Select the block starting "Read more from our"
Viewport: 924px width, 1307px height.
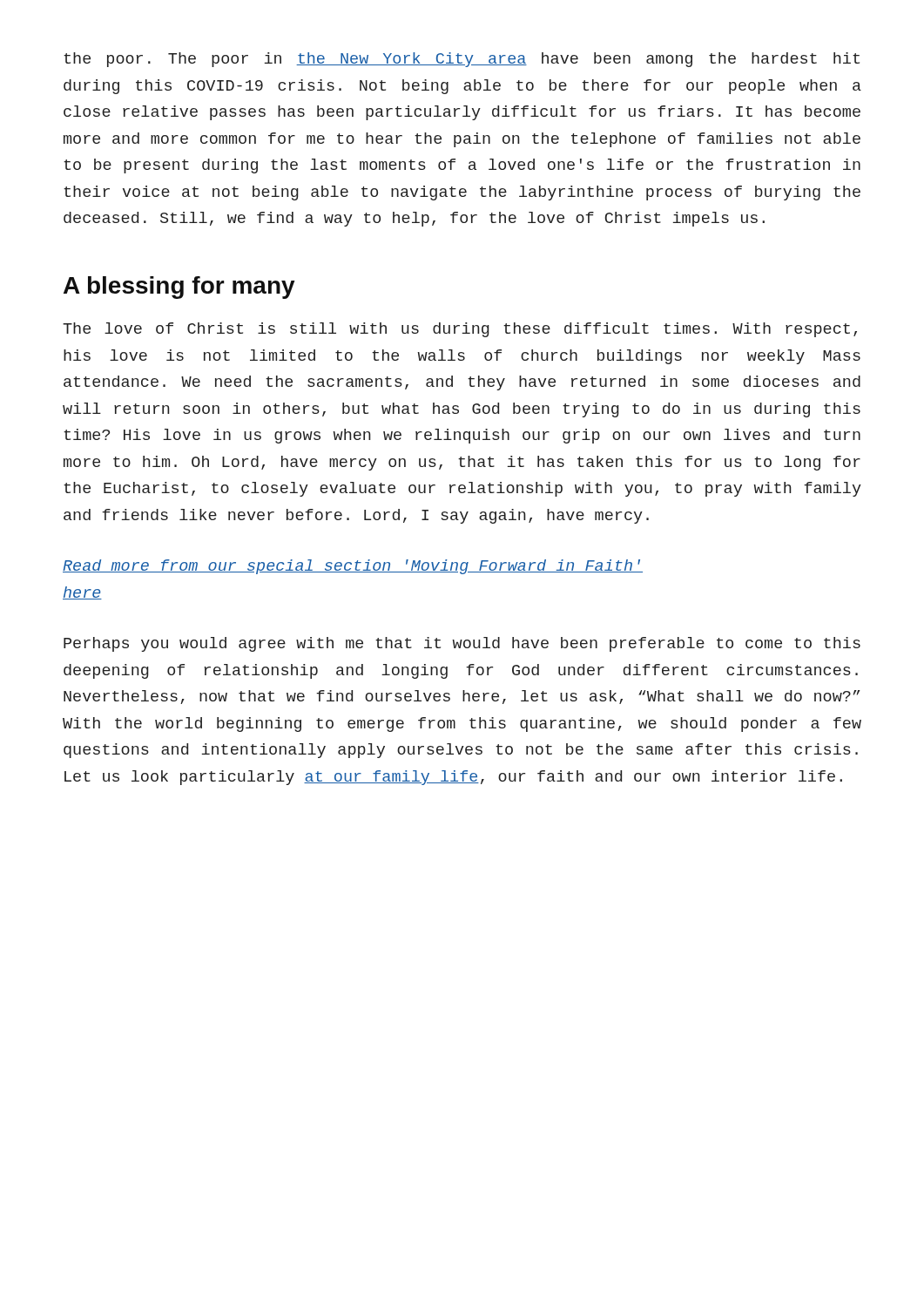(353, 580)
